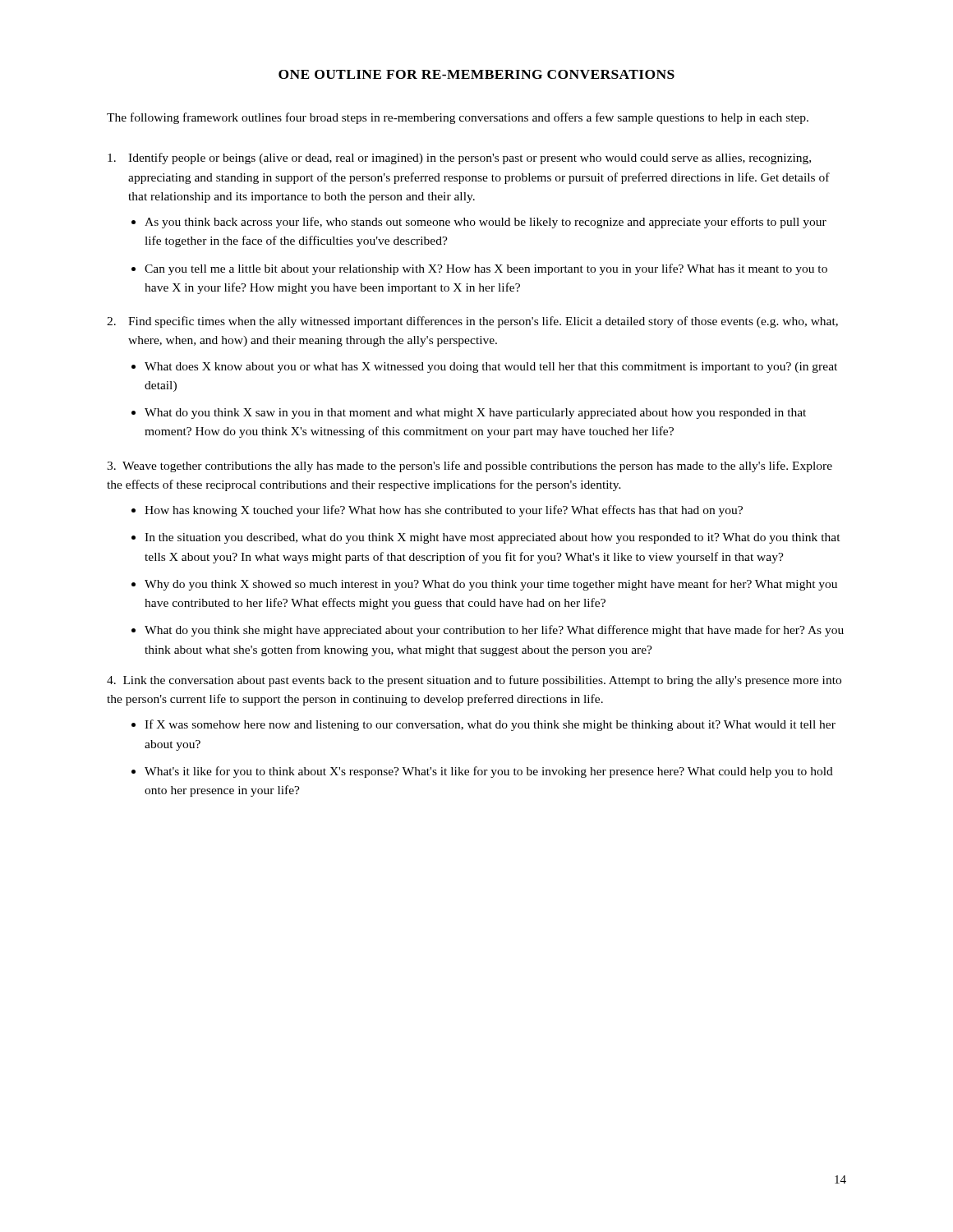
Task: Point to the passage starting "The following framework outlines four"
Action: [458, 117]
